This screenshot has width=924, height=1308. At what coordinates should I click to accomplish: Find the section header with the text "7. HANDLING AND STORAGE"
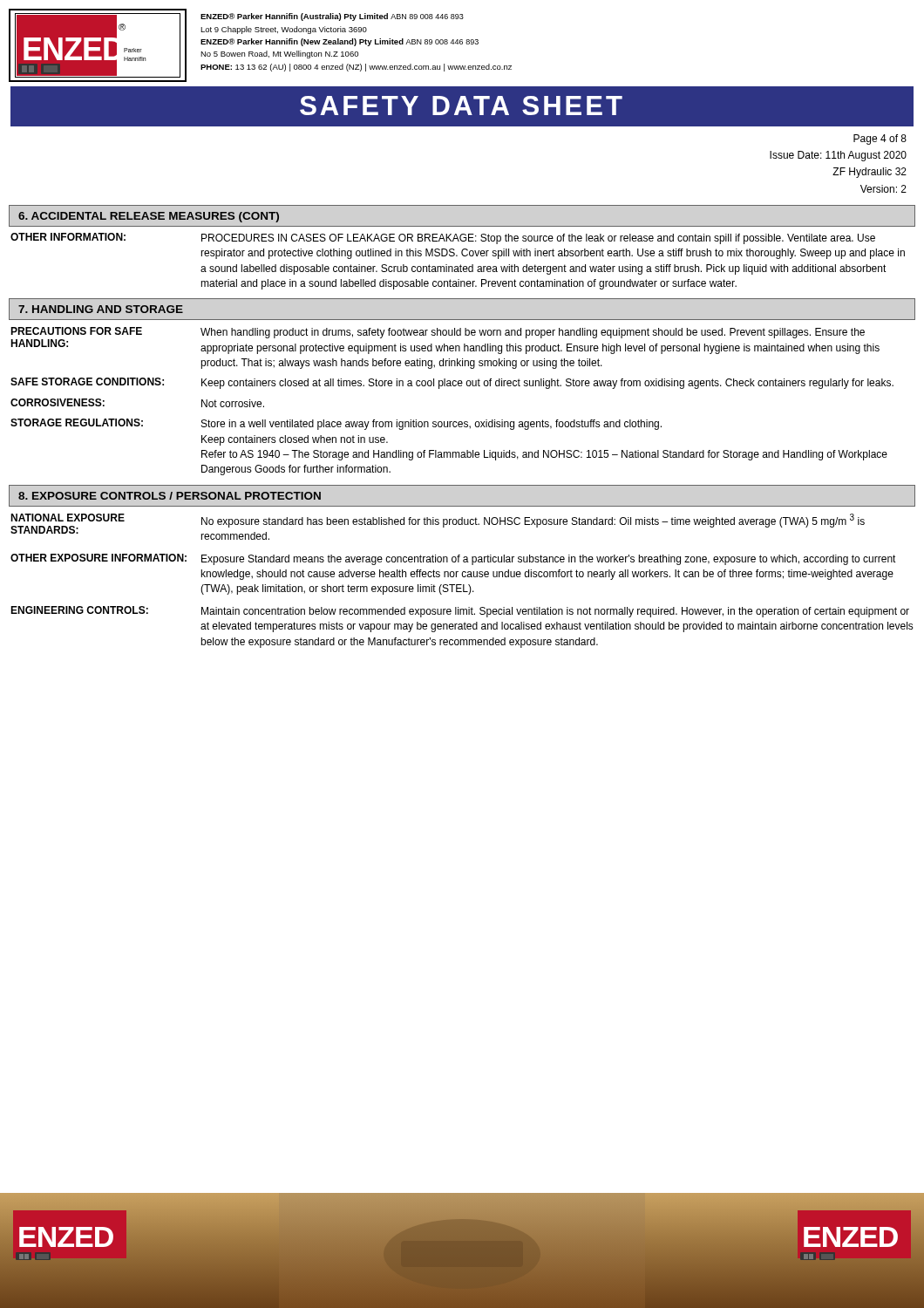point(101,309)
